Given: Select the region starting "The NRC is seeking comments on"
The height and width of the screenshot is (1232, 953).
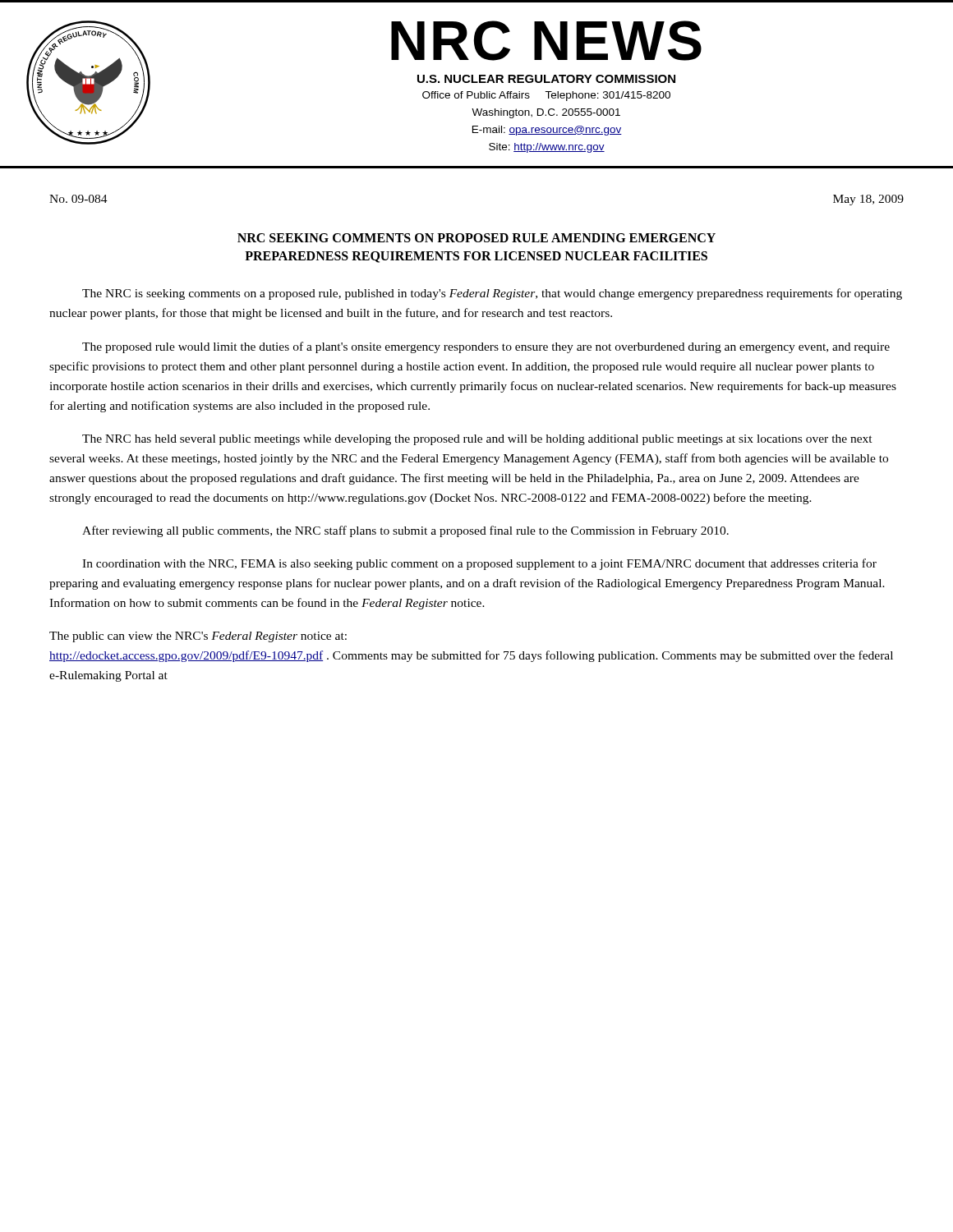Looking at the screenshot, I should [476, 303].
